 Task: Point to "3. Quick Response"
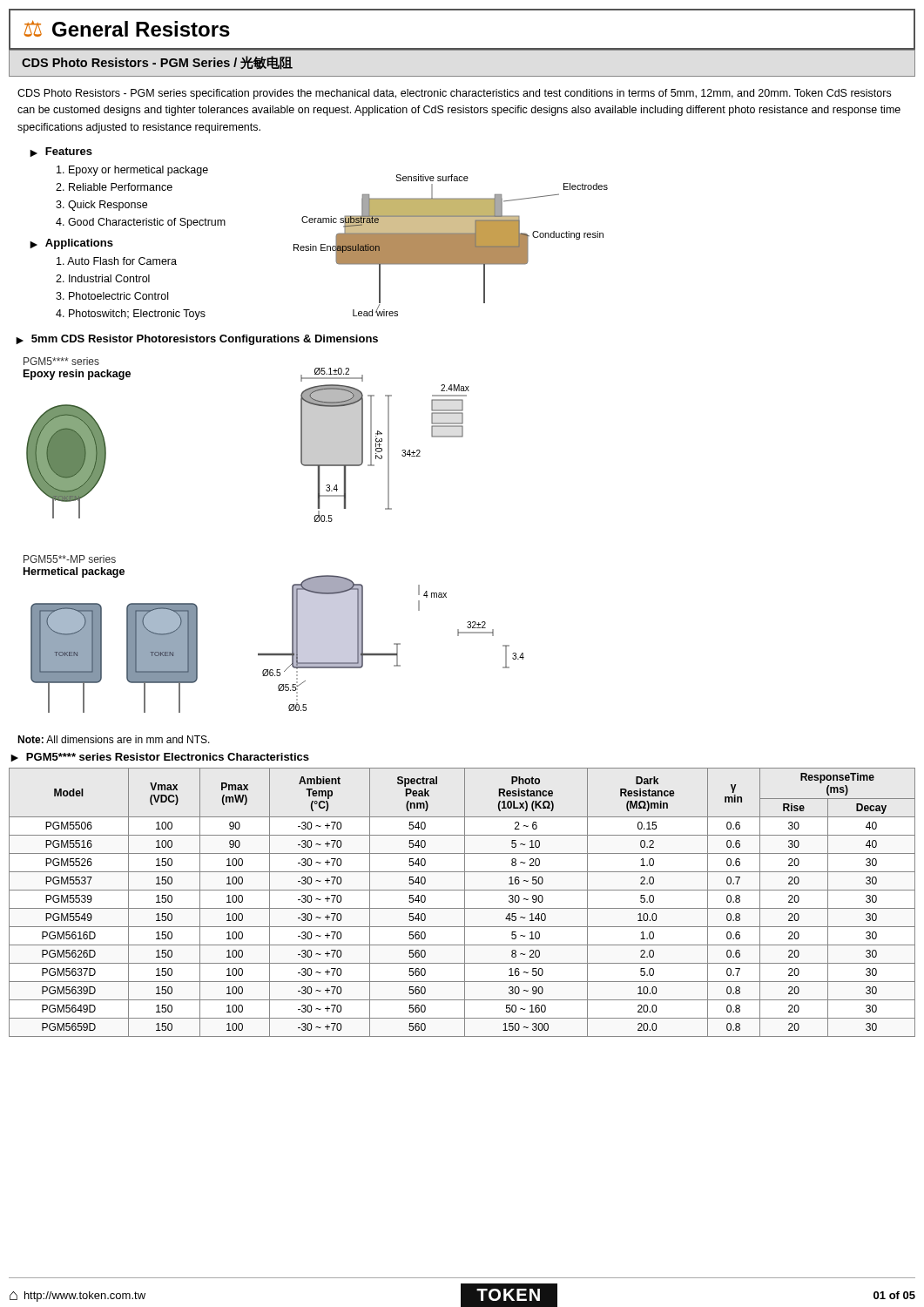click(x=102, y=205)
